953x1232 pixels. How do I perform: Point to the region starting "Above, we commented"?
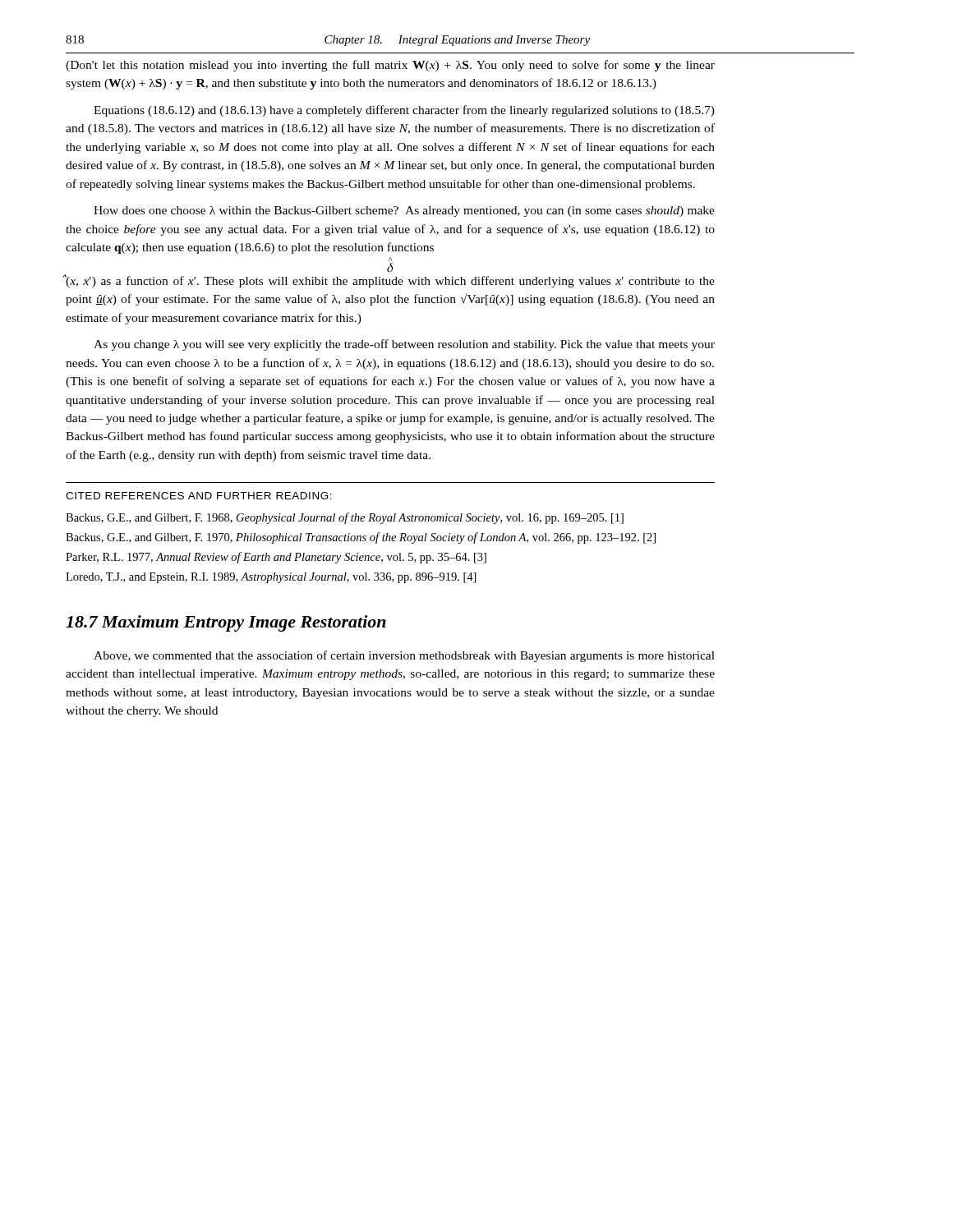click(390, 683)
